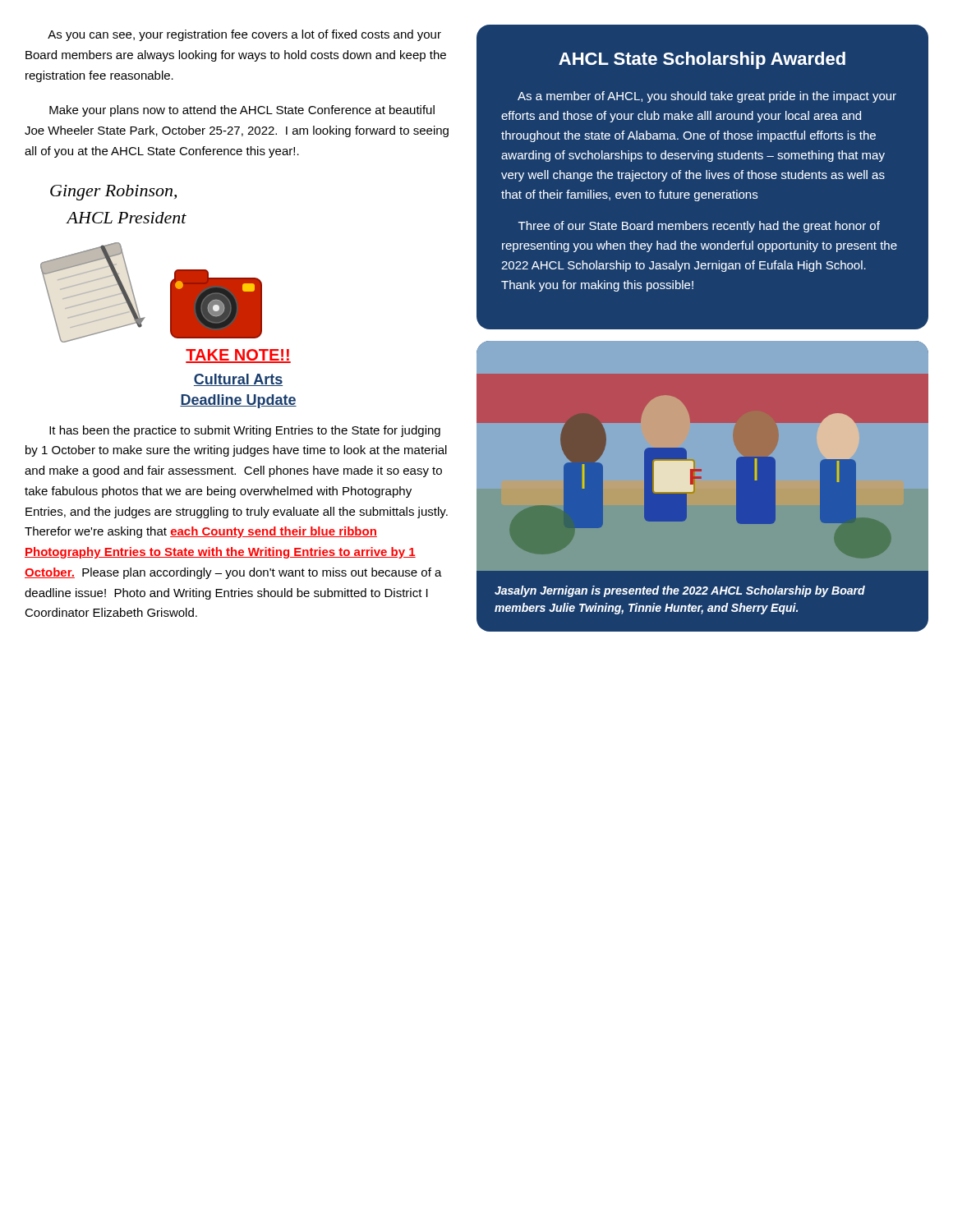
Task: Click where it says "Ginger Robinson, AHCL President"
Action: pos(118,203)
